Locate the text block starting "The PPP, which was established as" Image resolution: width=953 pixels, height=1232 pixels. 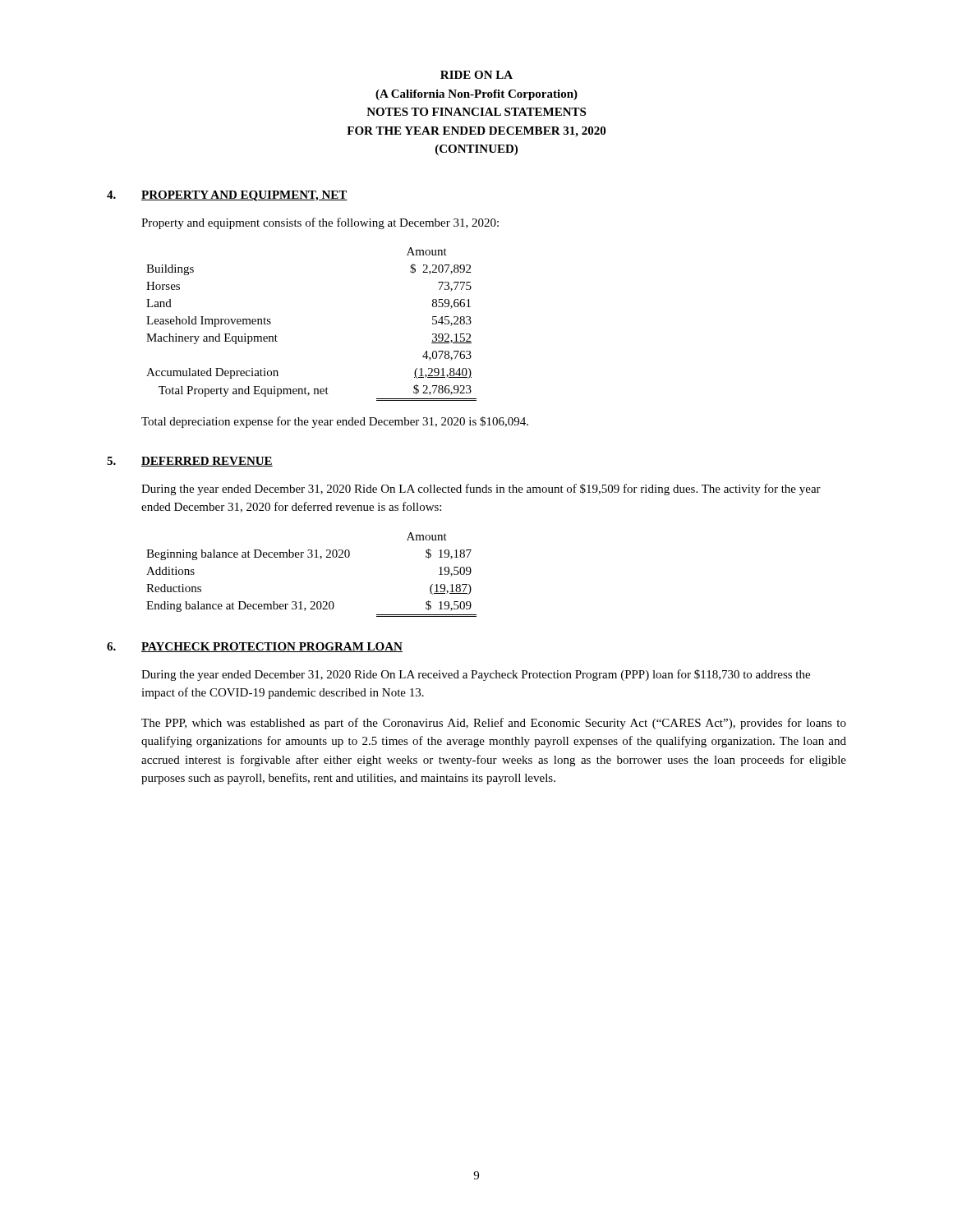click(x=494, y=750)
